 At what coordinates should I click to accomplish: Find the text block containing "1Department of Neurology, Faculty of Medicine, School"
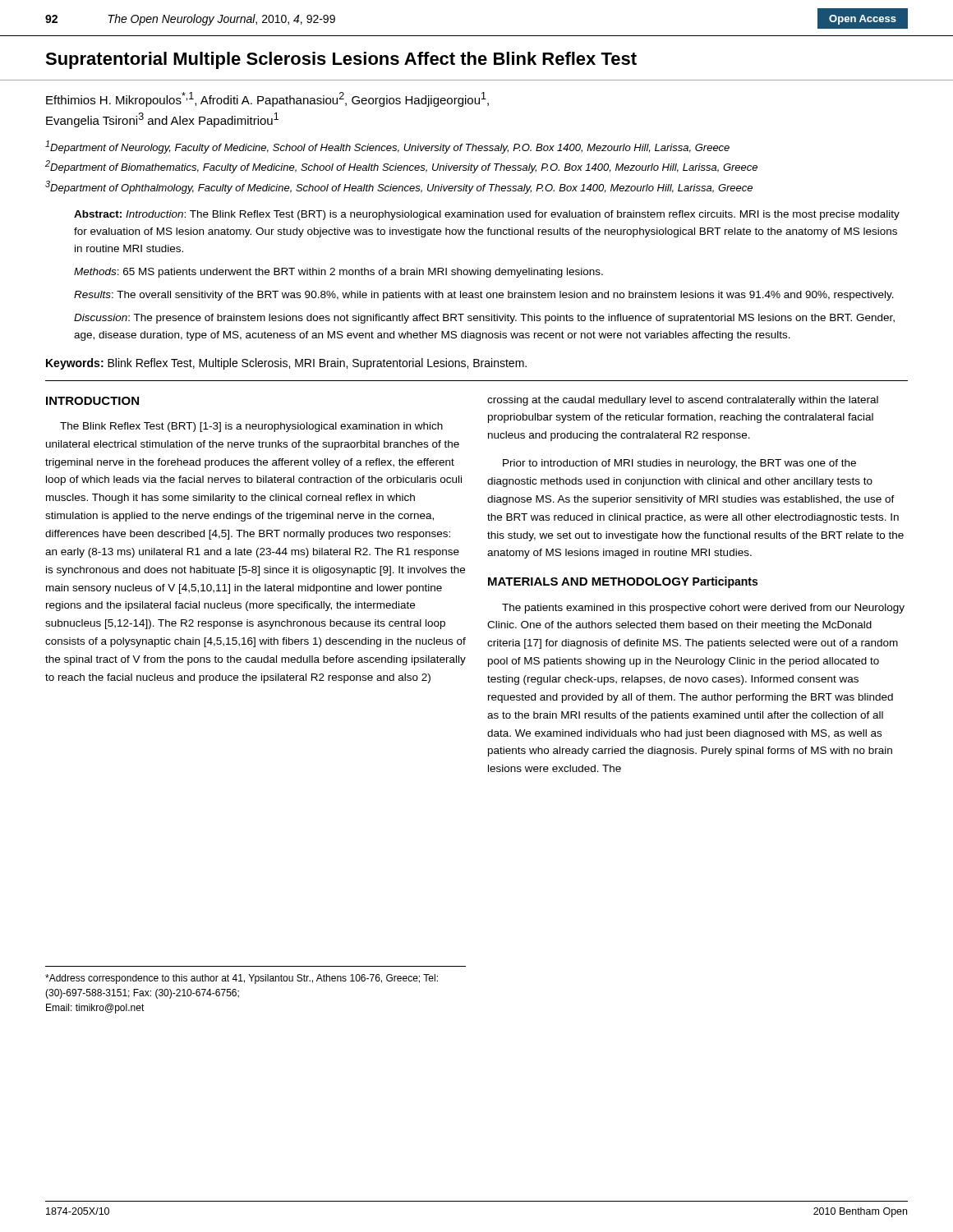coord(387,146)
